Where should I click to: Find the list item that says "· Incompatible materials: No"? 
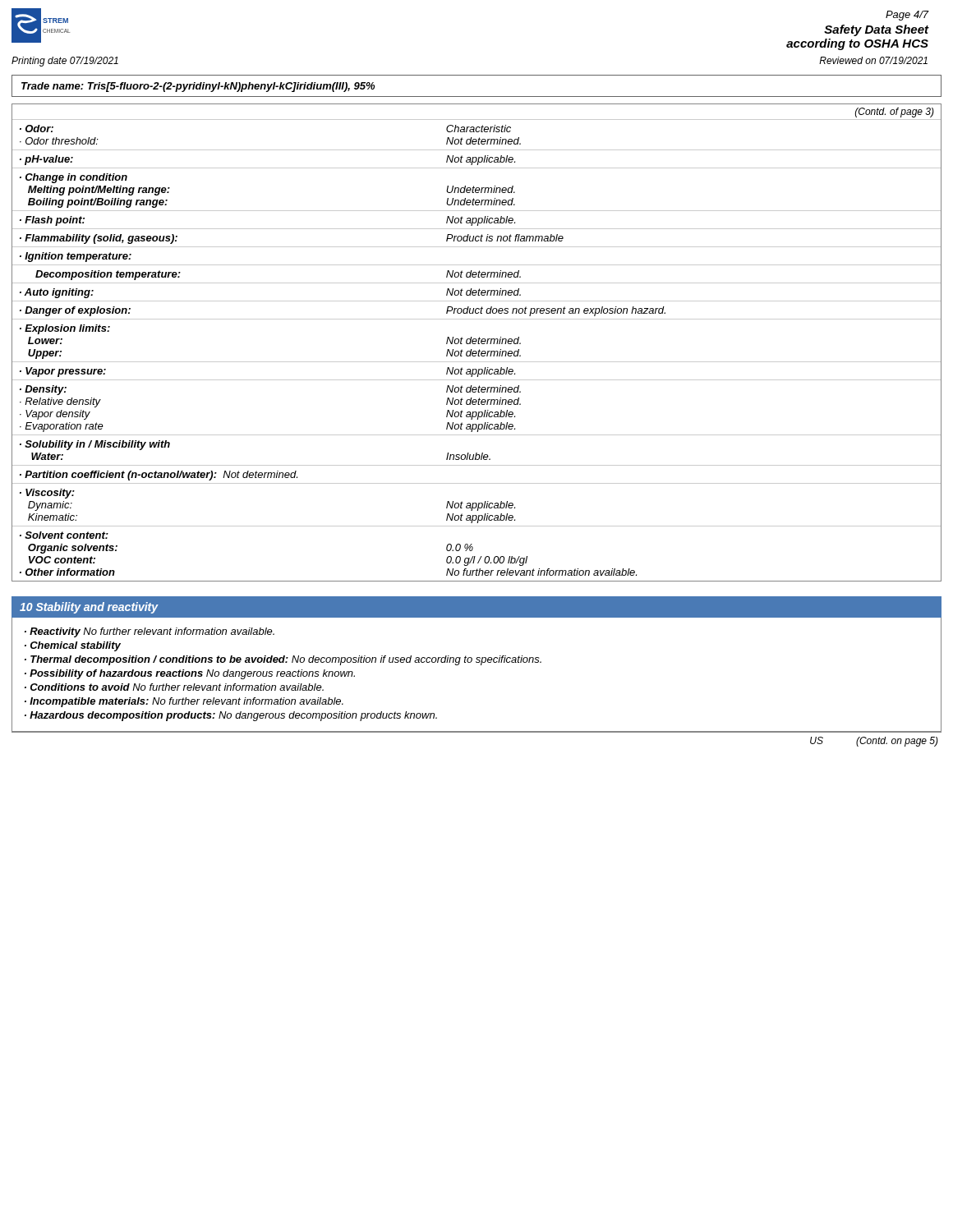(184, 701)
